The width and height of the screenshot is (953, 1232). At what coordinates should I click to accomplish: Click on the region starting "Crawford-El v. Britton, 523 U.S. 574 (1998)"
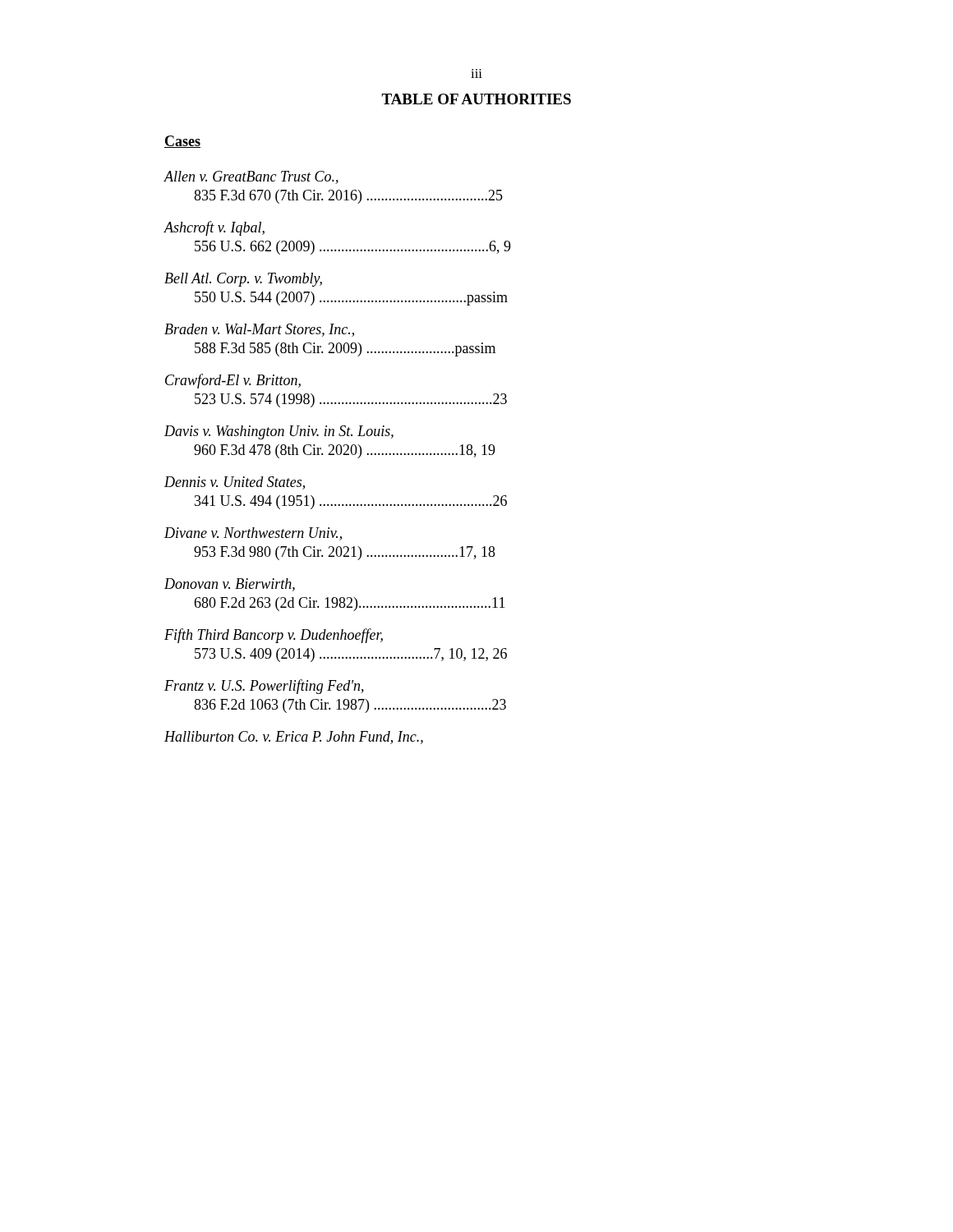(x=476, y=390)
